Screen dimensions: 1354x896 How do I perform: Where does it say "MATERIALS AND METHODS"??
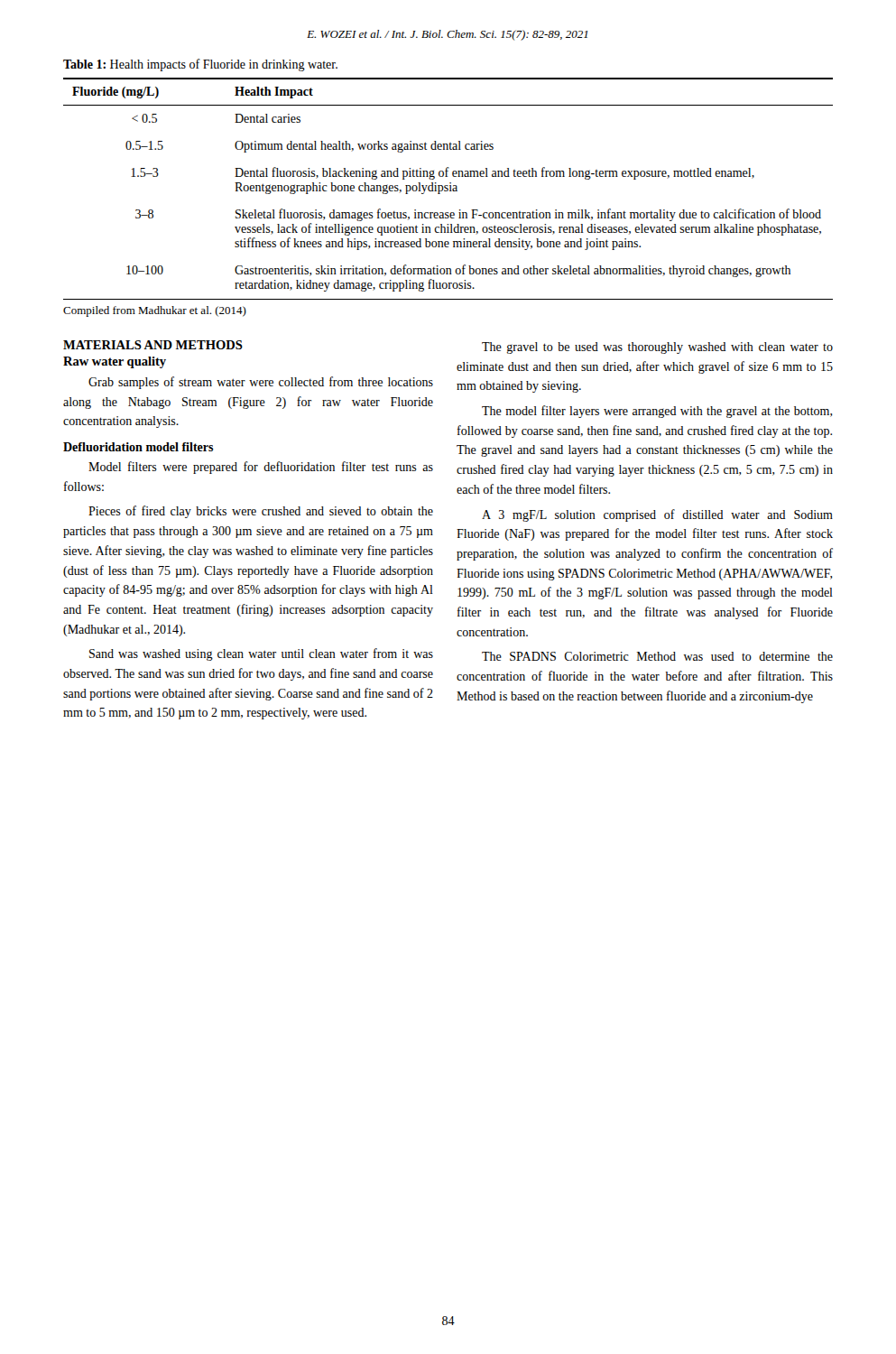[x=153, y=345]
